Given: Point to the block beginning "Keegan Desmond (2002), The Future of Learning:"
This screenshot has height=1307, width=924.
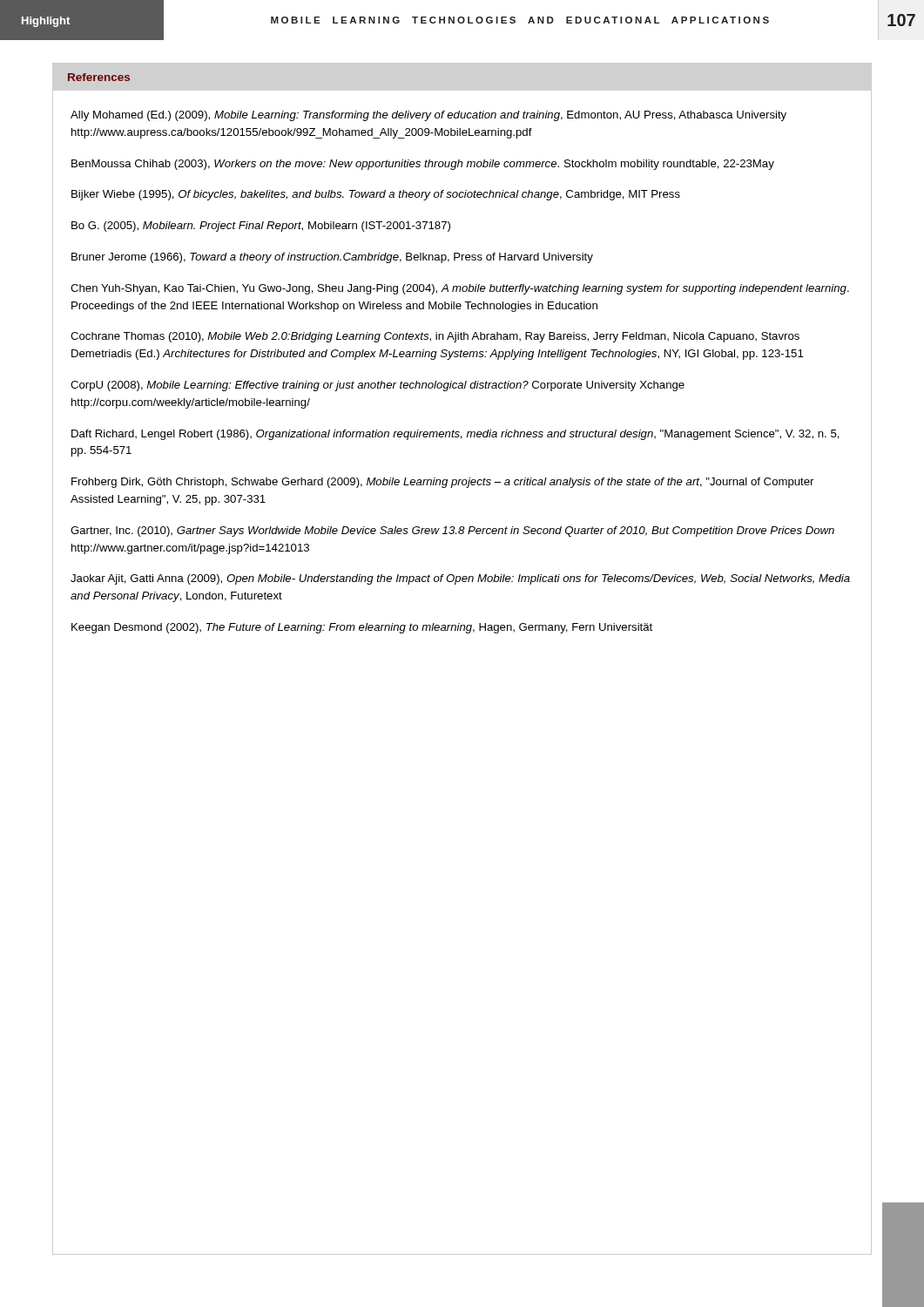Looking at the screenshot, I should click(362, 627).
